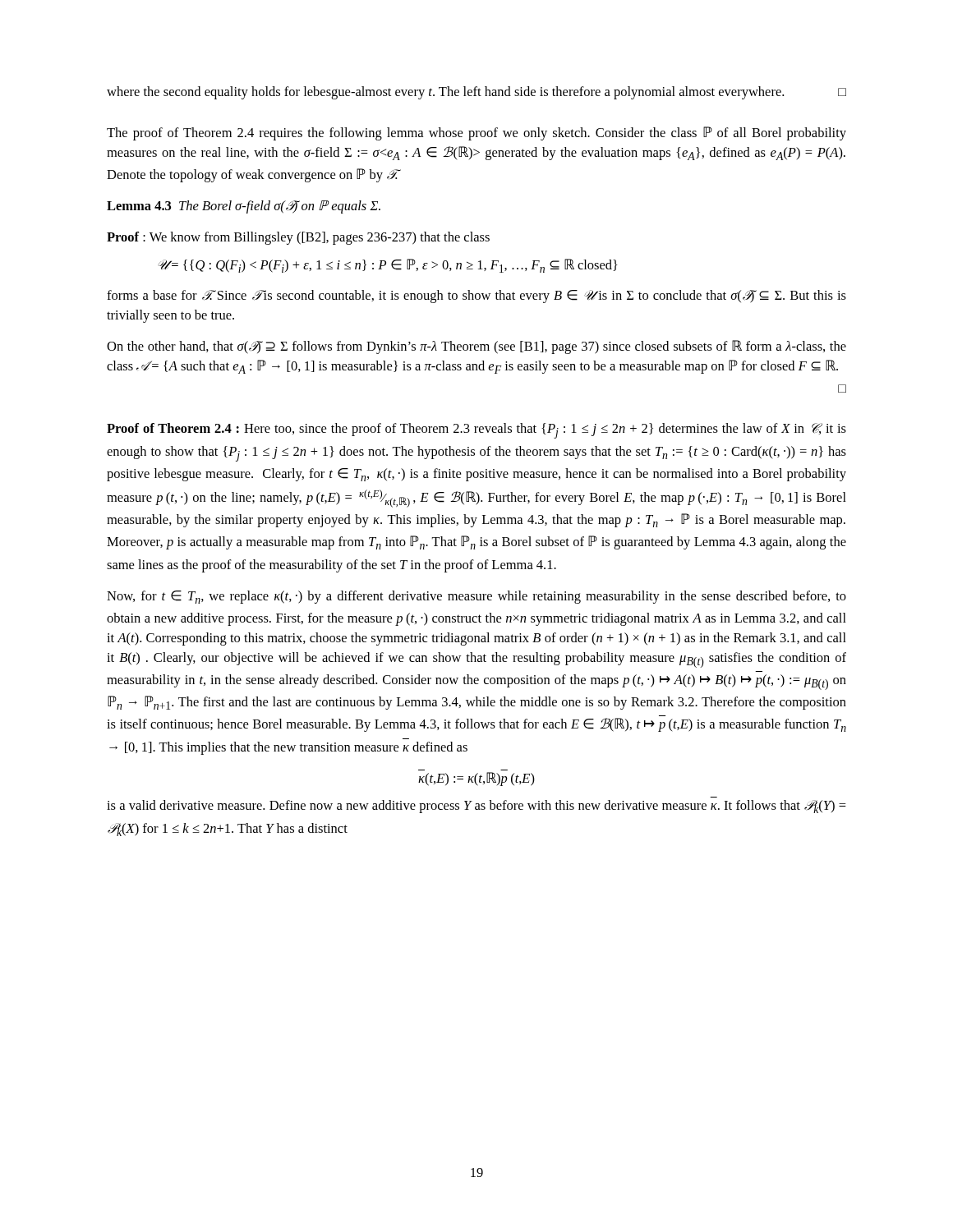Locate the text block starting "forms a base for 𝒯."
The height and width of the screenshot is (1232, 953).
pyautogui.click(x=476, y=305)
